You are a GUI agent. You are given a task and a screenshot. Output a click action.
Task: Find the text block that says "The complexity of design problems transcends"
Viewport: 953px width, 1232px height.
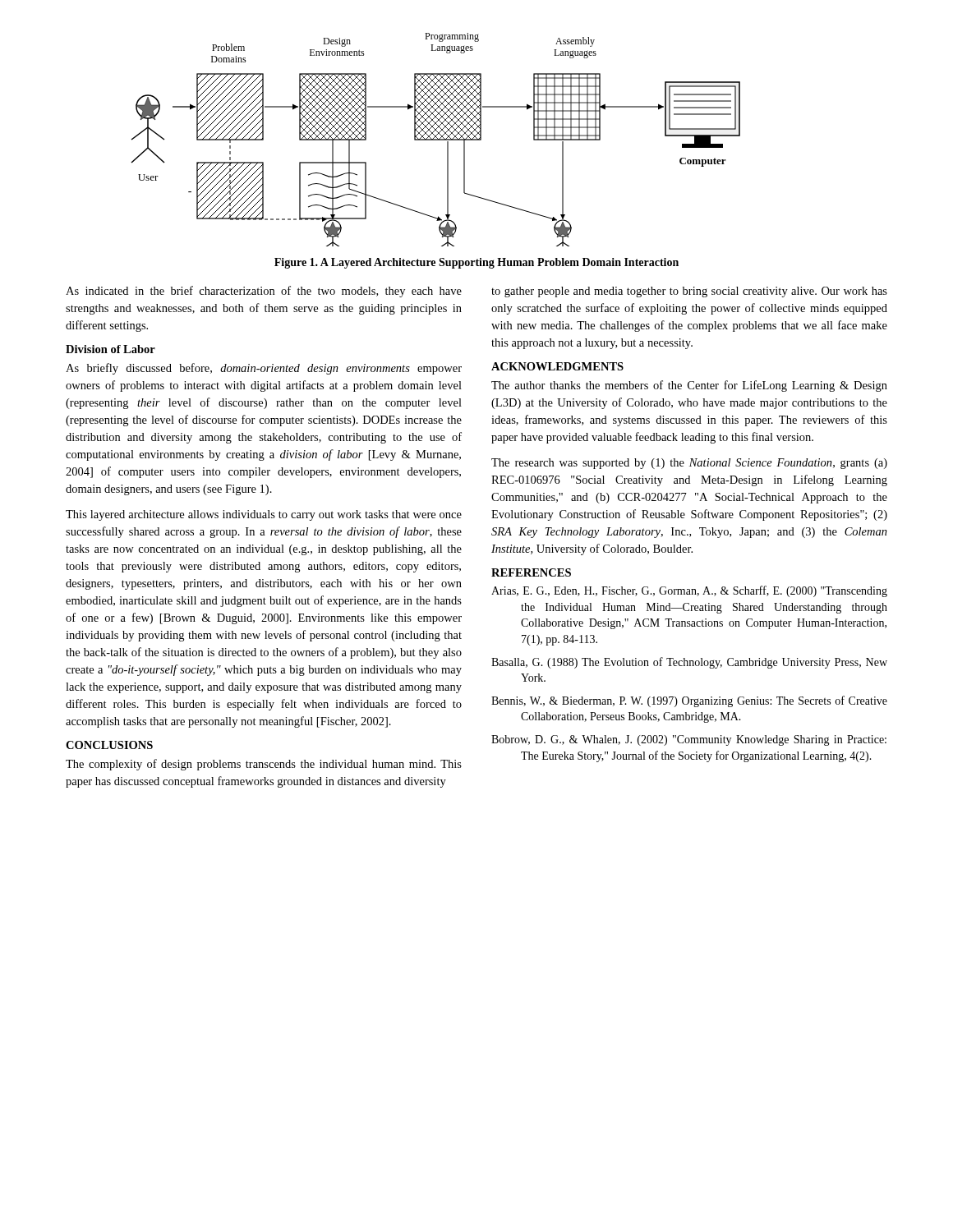coord(264,773)
